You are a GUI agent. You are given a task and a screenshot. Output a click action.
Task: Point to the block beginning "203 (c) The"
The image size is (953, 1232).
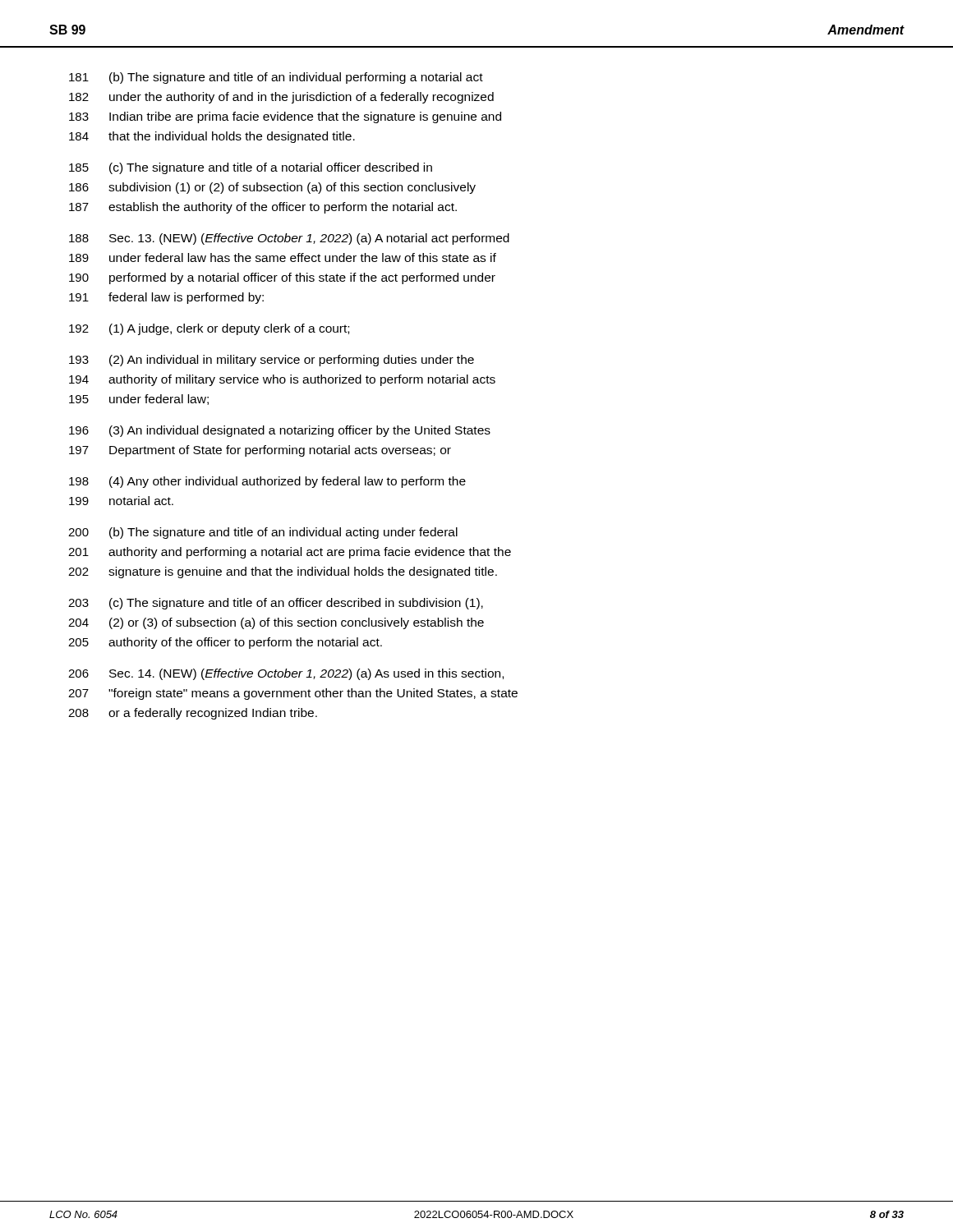[x=476, y=623]
